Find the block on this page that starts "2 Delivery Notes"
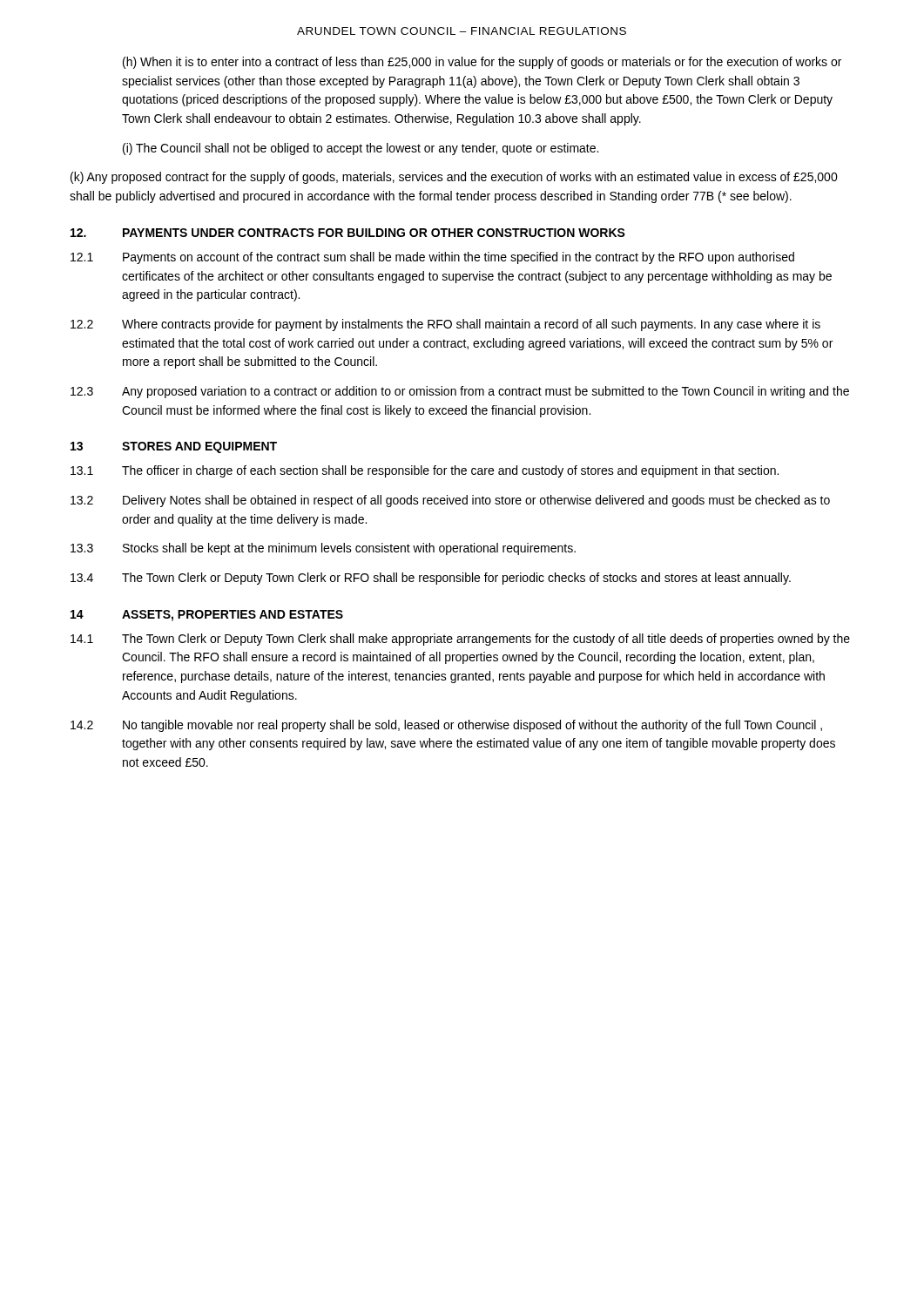Screen dimensions: 1307x924 coord(462,510)
